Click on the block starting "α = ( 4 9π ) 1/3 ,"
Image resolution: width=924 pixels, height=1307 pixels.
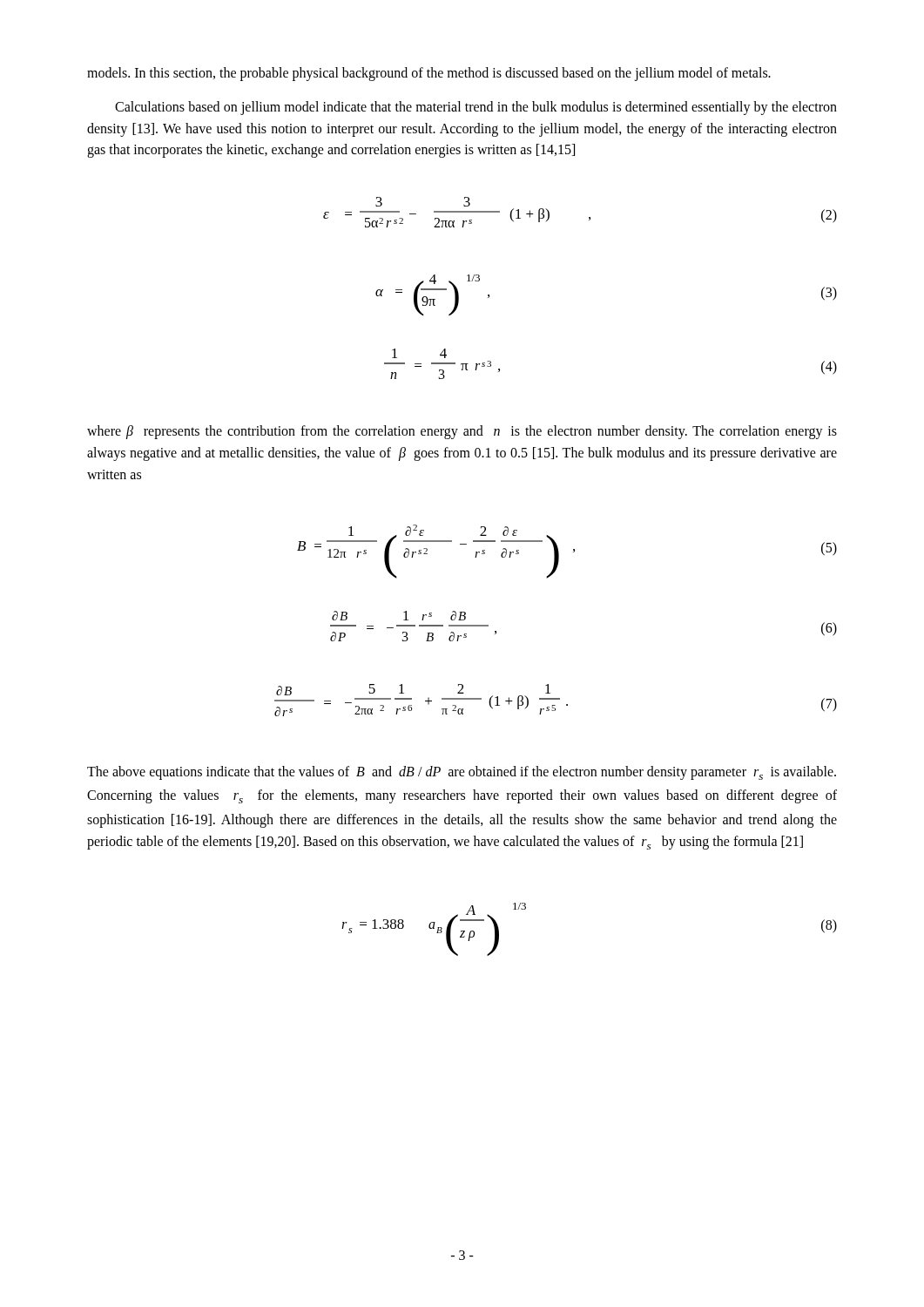tap(462, 293)
